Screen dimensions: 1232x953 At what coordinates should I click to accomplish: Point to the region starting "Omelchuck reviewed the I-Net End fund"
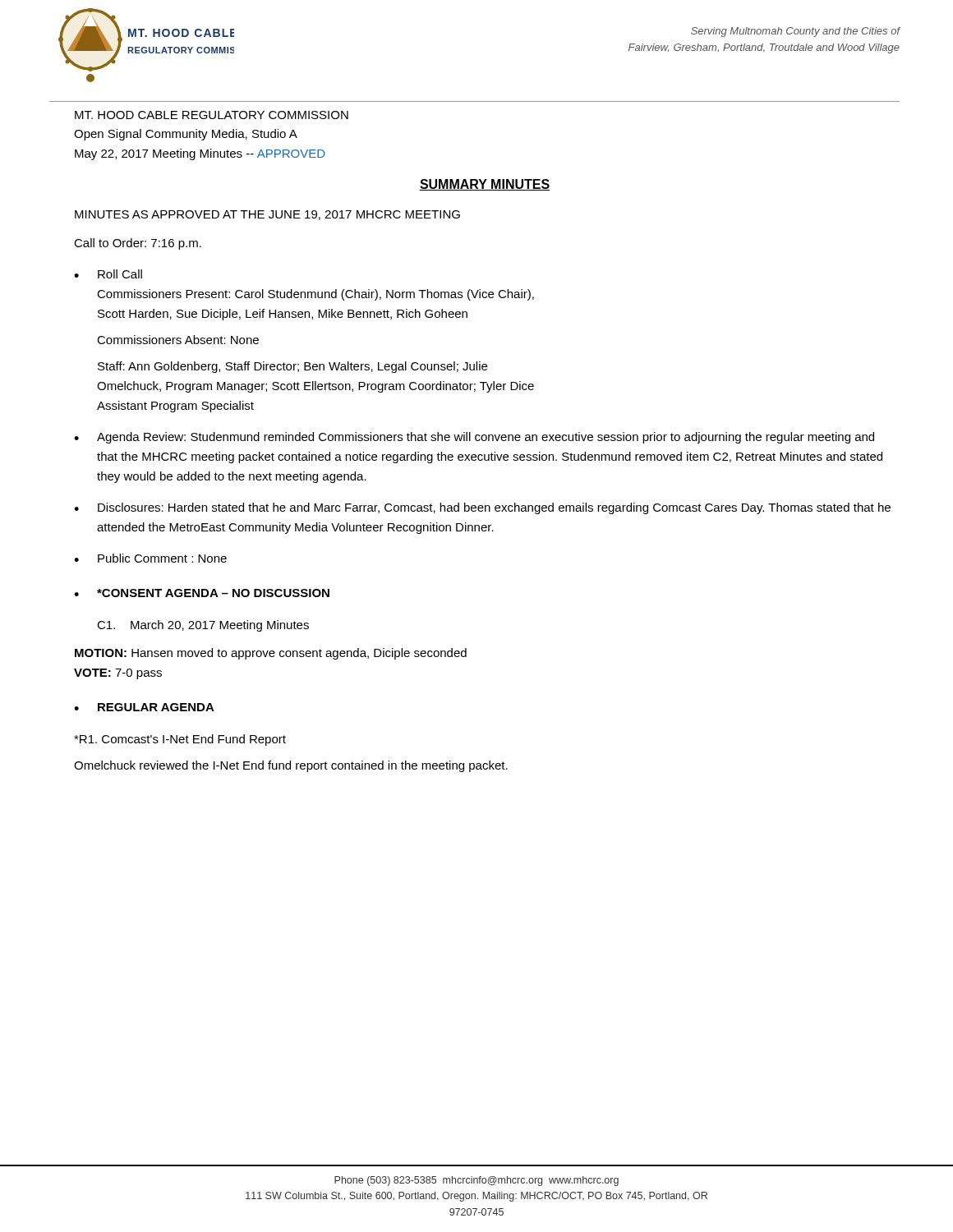tap(291, 765)
